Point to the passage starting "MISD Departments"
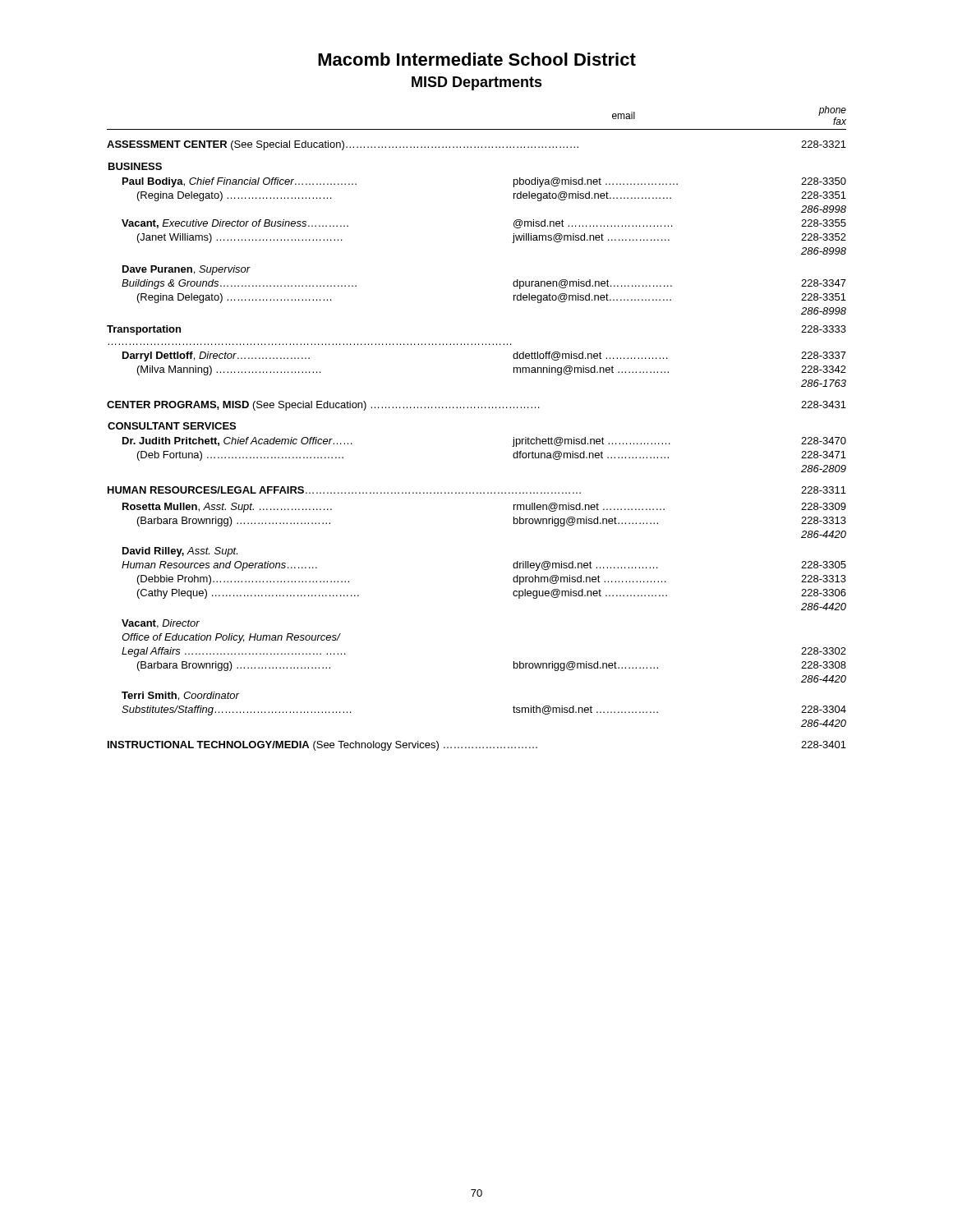 476,82
